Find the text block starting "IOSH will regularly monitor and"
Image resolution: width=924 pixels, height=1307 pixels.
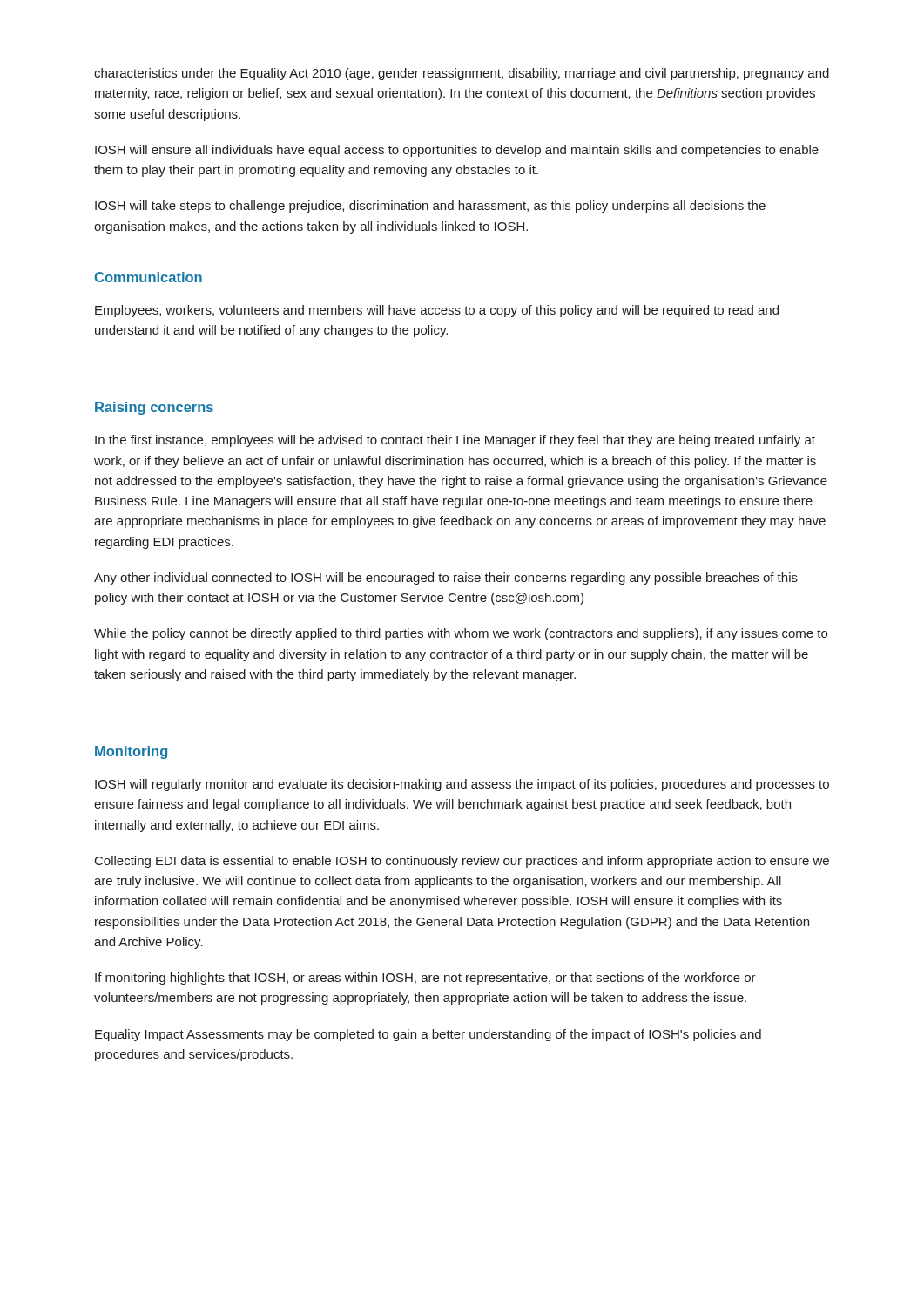click(462, 804)
